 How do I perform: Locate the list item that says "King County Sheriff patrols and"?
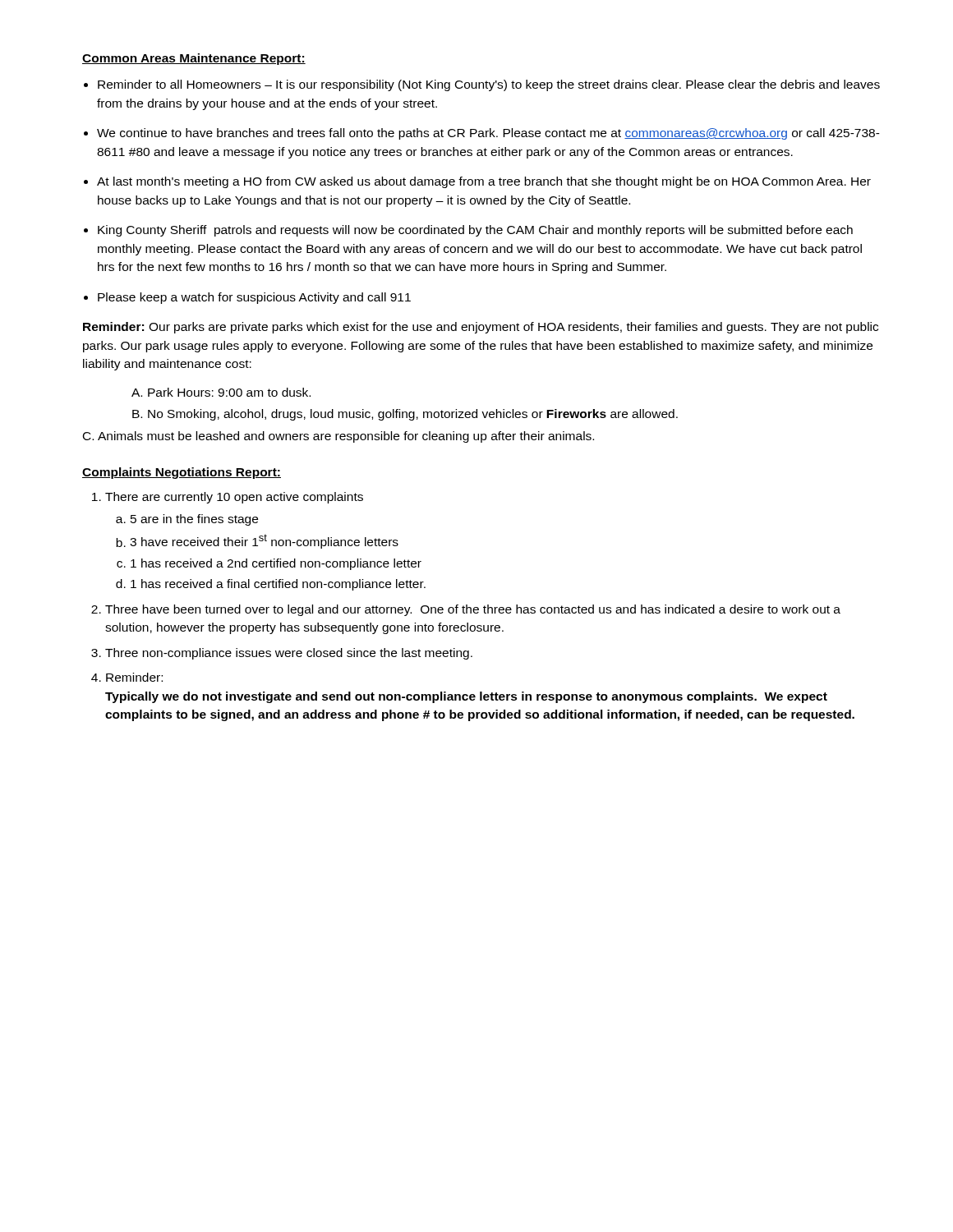pos(480,248)
